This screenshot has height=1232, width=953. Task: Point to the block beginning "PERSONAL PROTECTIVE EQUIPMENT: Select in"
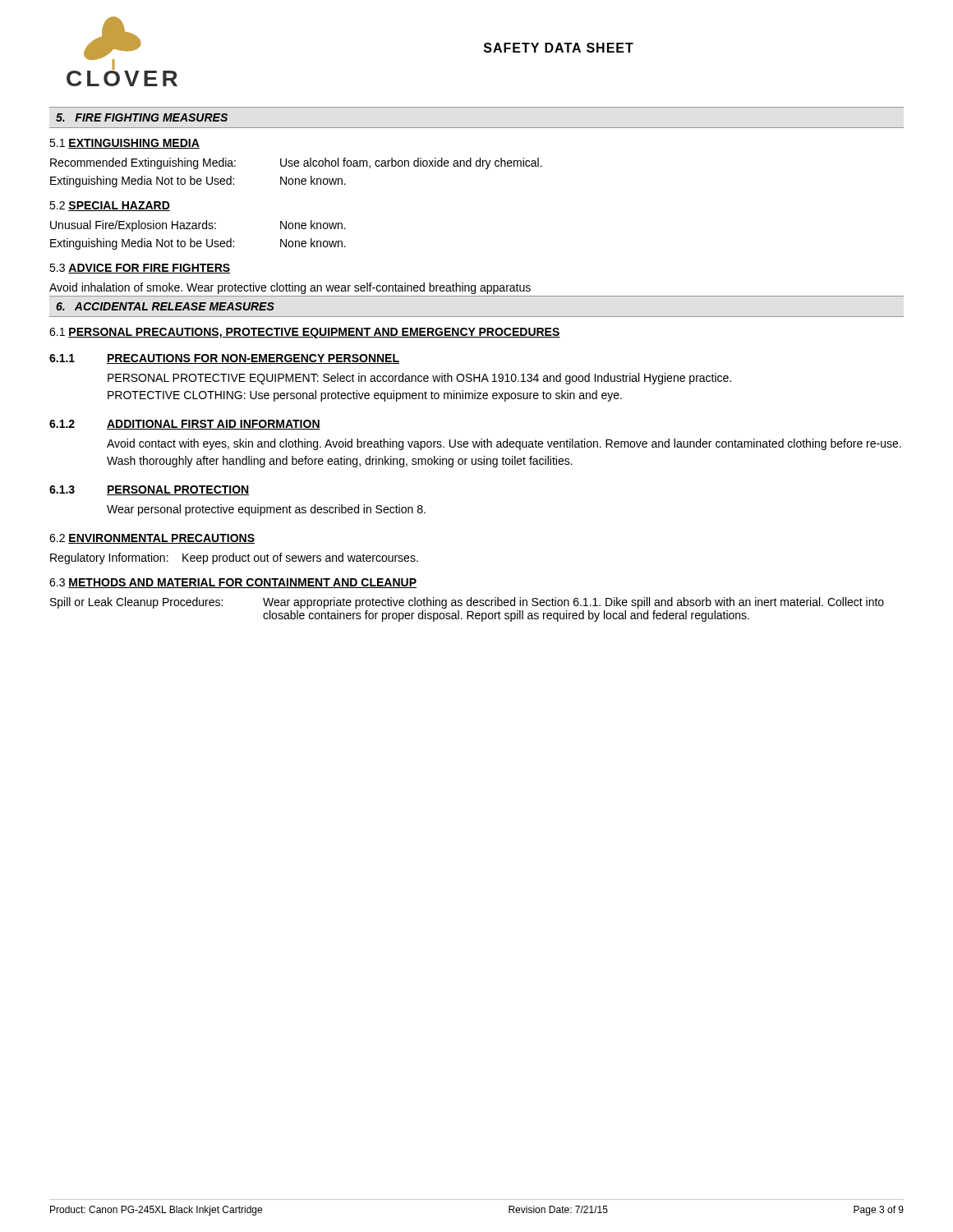point(420,386)
